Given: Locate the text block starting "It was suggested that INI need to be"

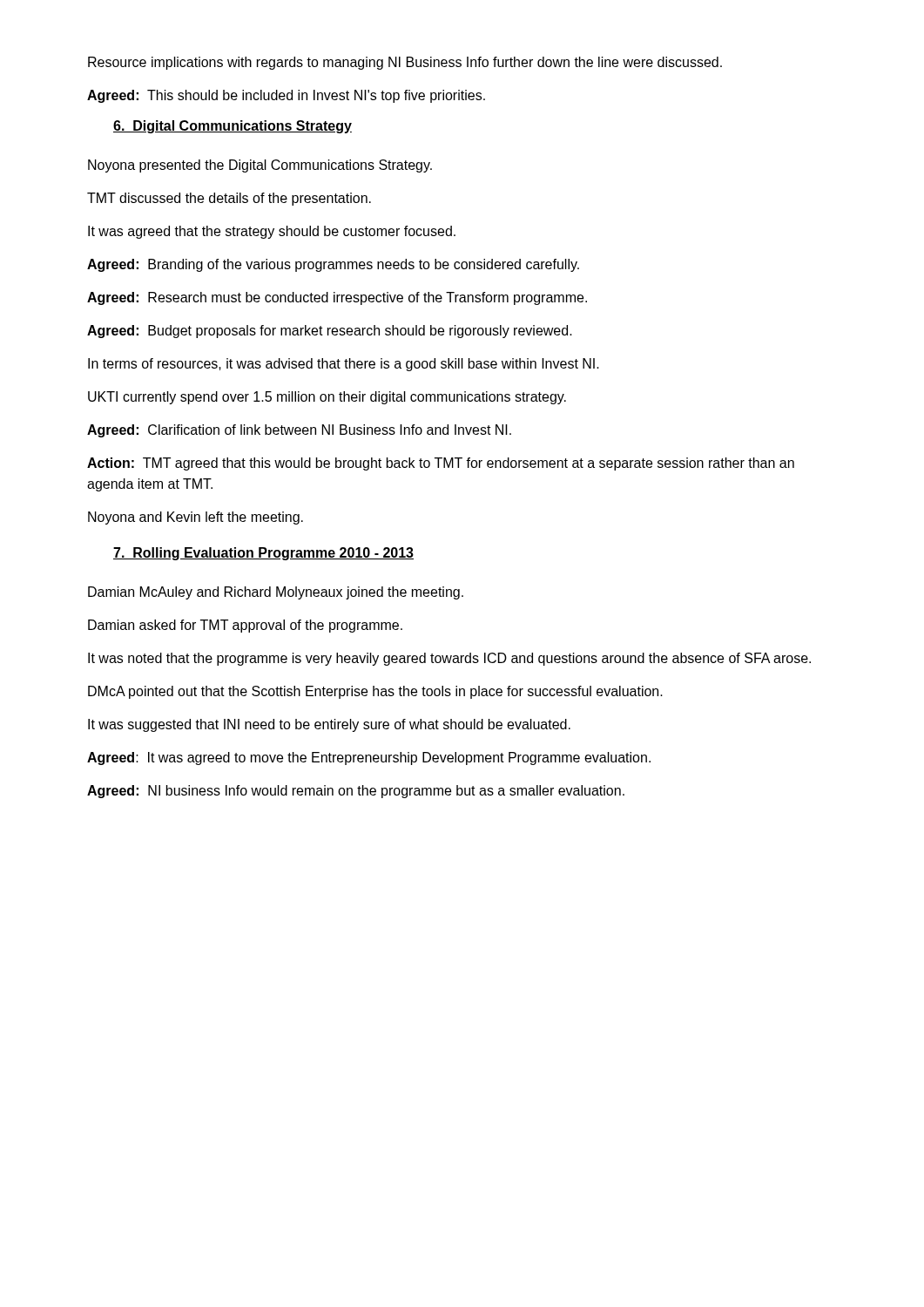Looking at the screenshot, I should [329, 725].
